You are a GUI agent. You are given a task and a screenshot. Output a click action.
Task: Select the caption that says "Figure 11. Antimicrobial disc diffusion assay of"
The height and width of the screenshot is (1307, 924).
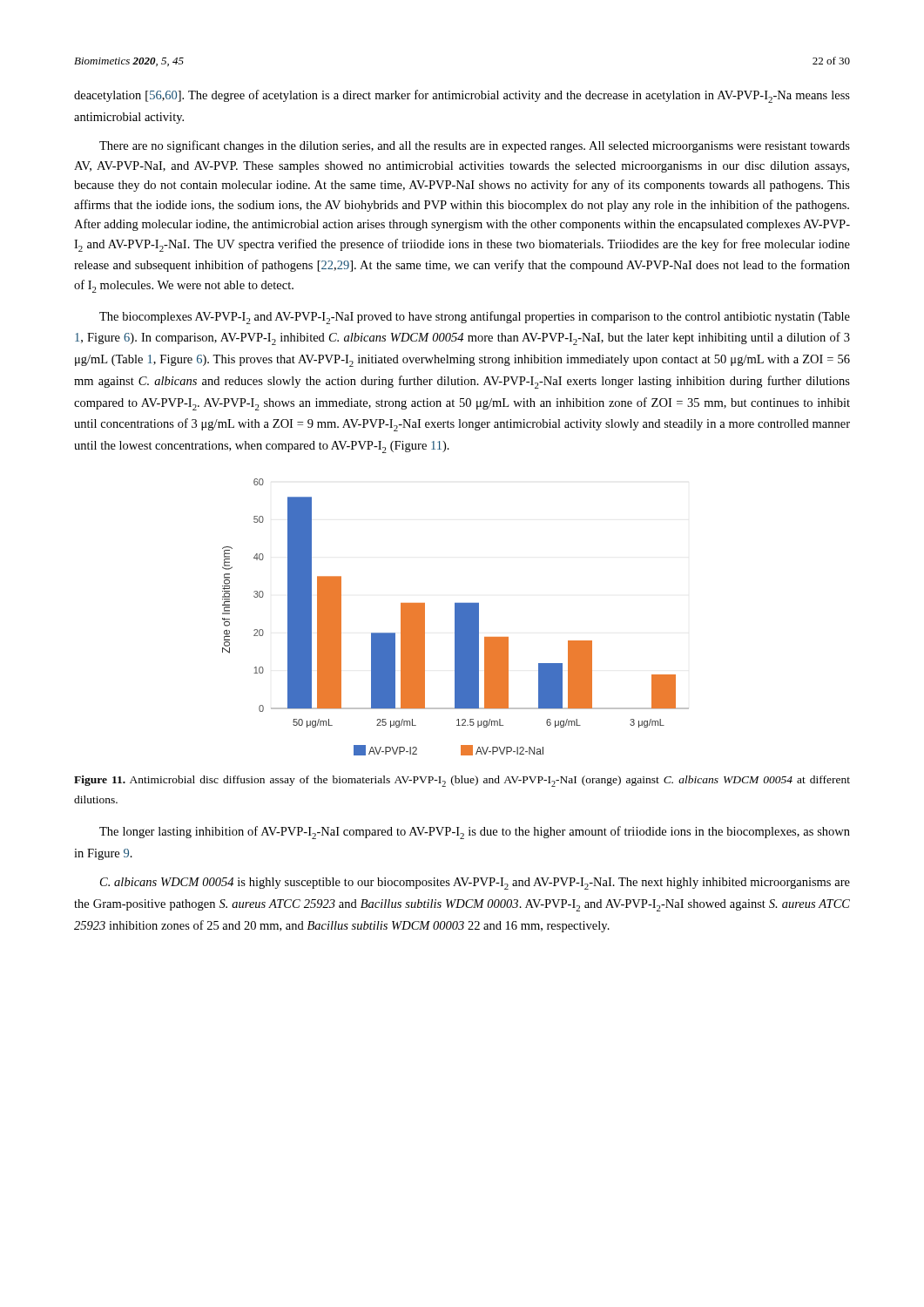(462, 790)
